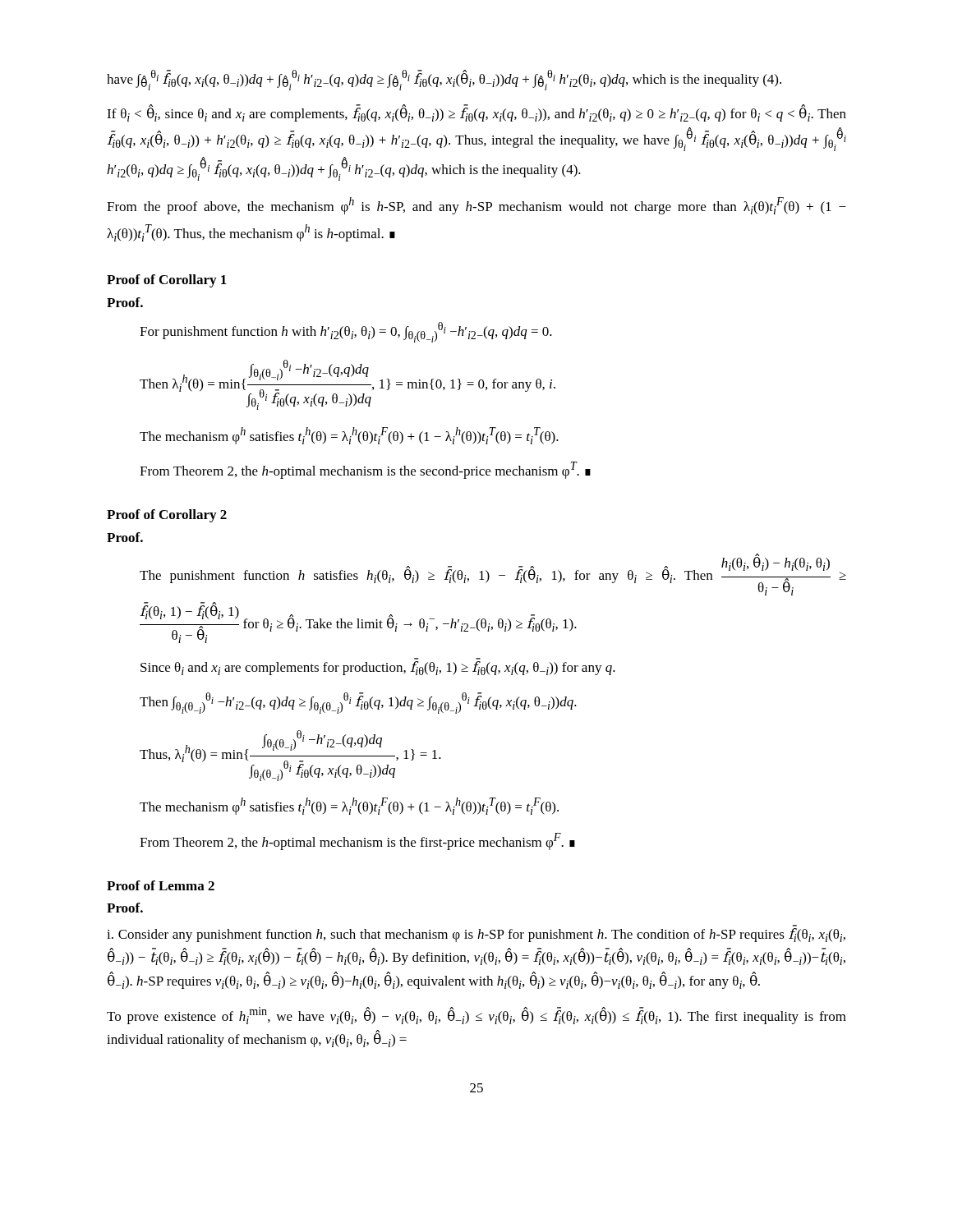Click on the text block containing "For punishment function h"
953x1232 pixels.
tap(346, 332)
